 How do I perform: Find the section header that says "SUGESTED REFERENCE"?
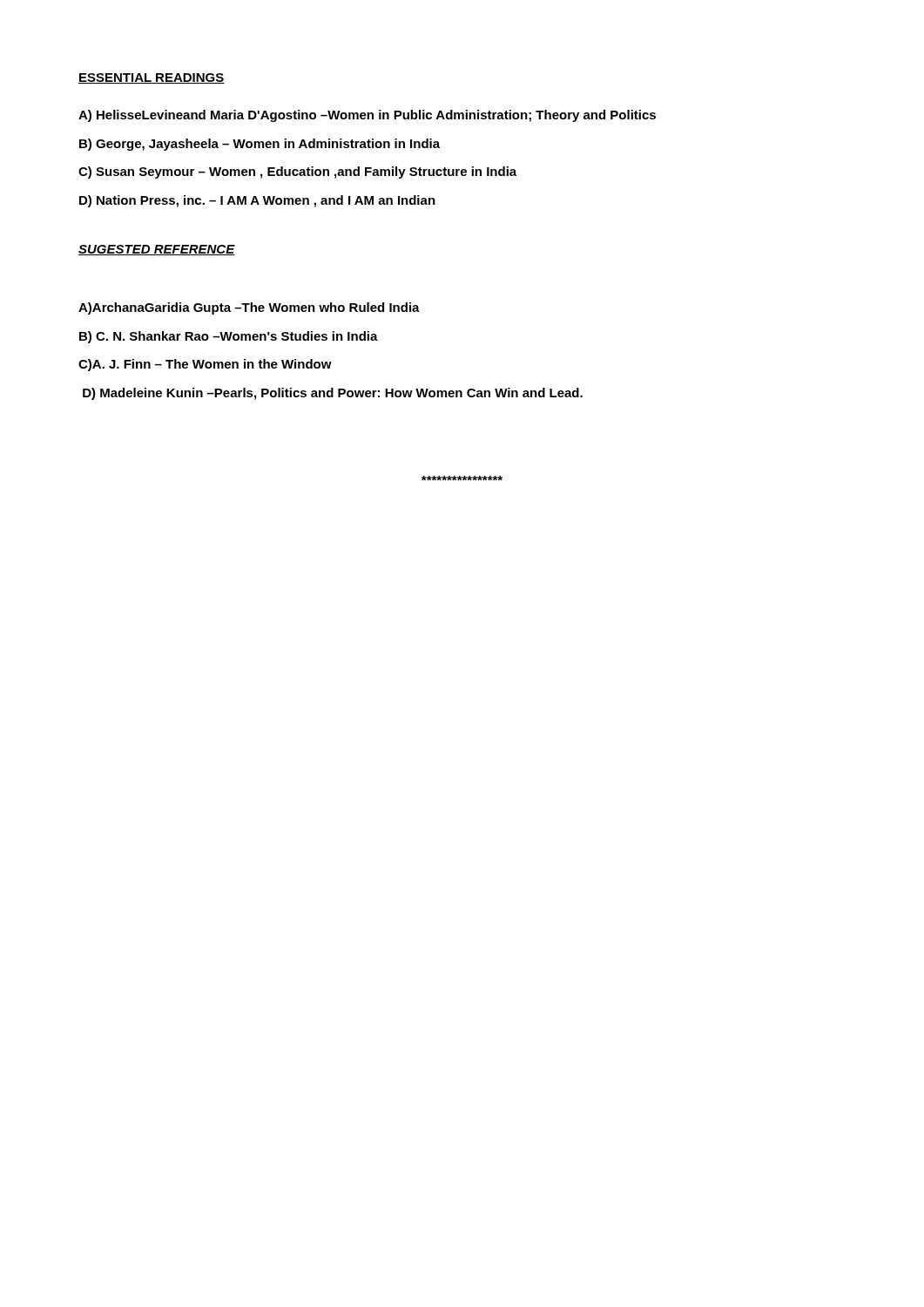156,249
